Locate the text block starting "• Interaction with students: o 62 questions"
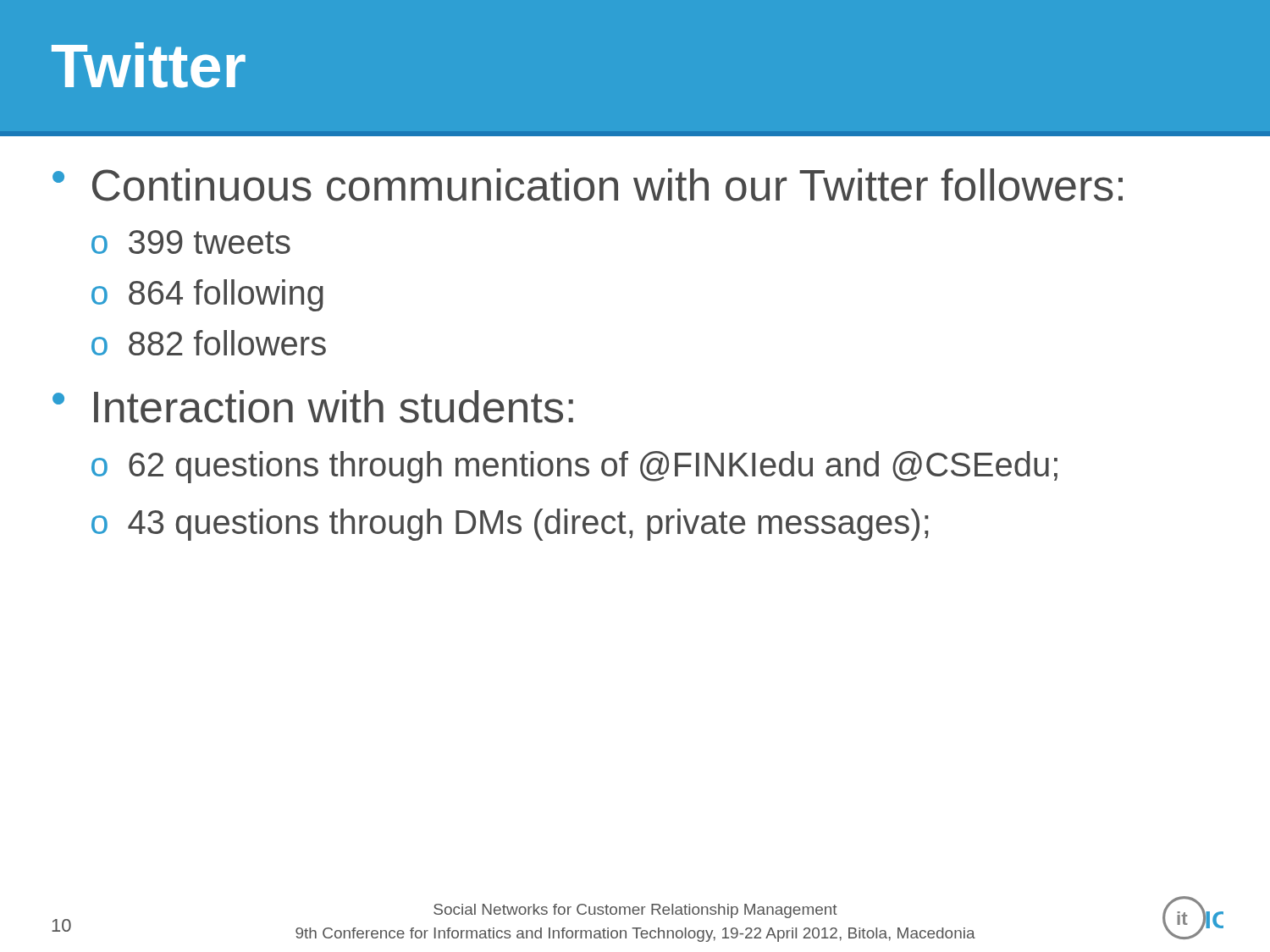 point(556,466)
